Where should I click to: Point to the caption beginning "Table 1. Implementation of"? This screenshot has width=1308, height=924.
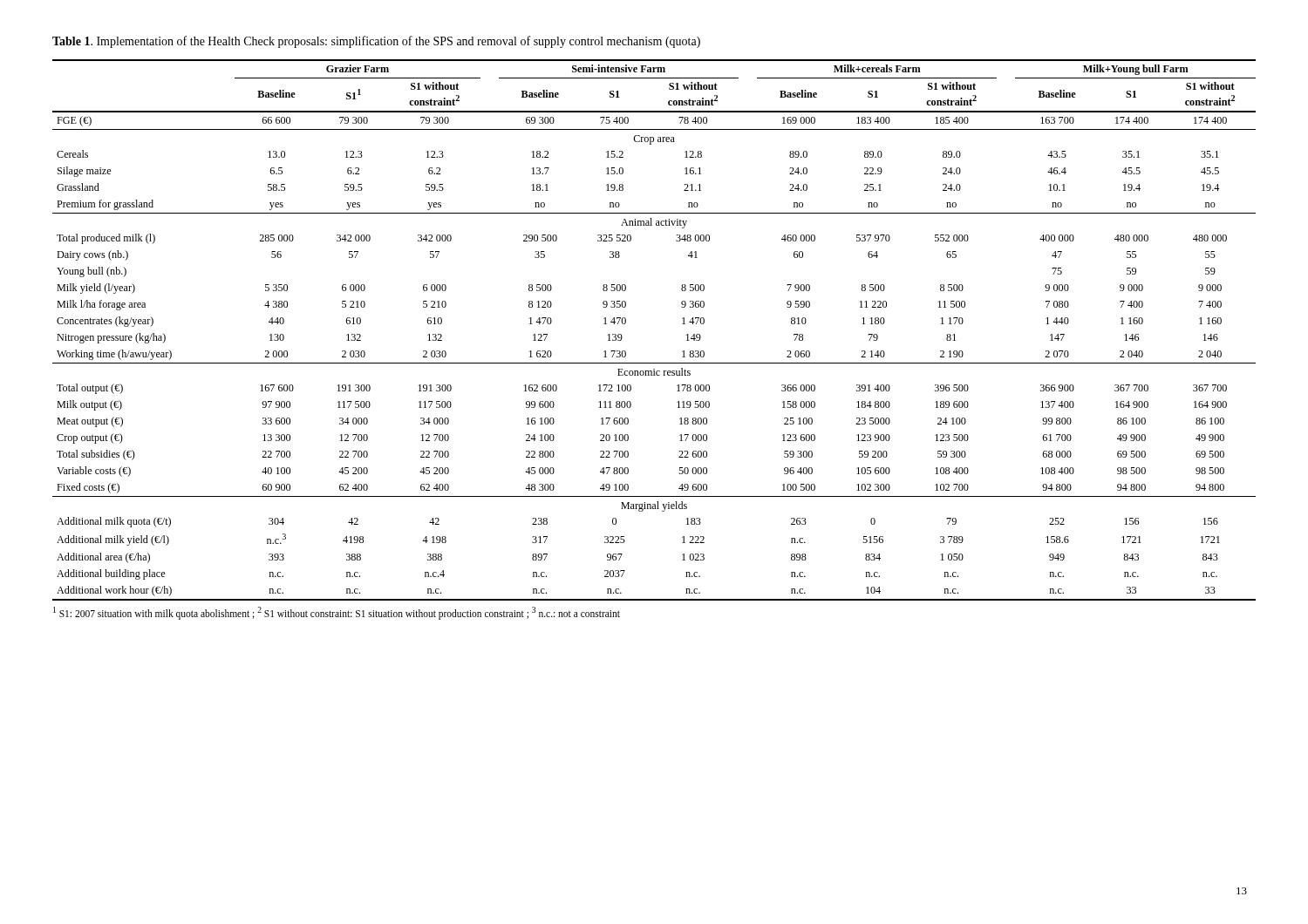(x=376, y=41)
